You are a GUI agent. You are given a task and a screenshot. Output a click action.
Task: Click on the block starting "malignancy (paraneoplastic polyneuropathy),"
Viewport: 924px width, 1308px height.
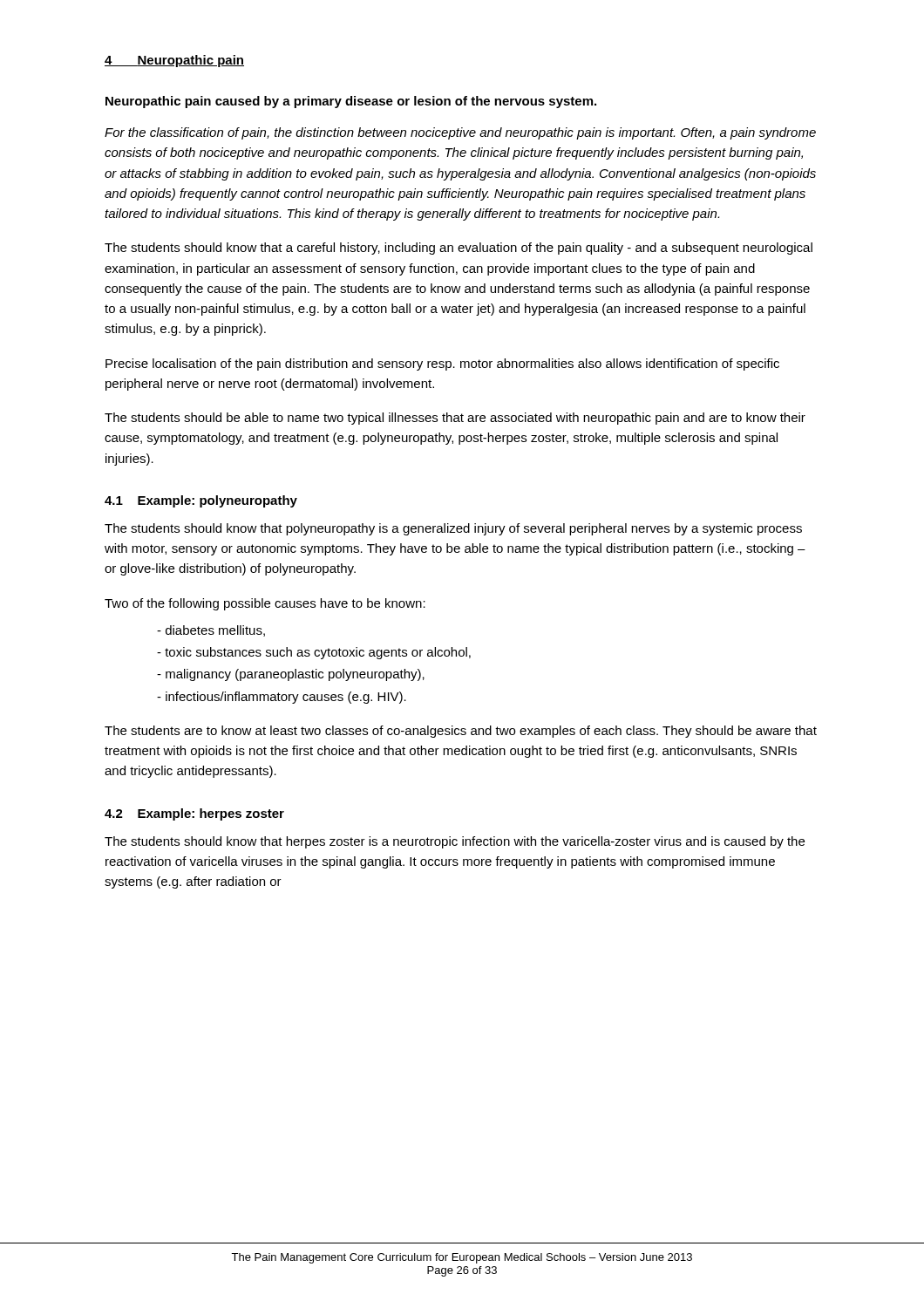[x=295, y=674]
